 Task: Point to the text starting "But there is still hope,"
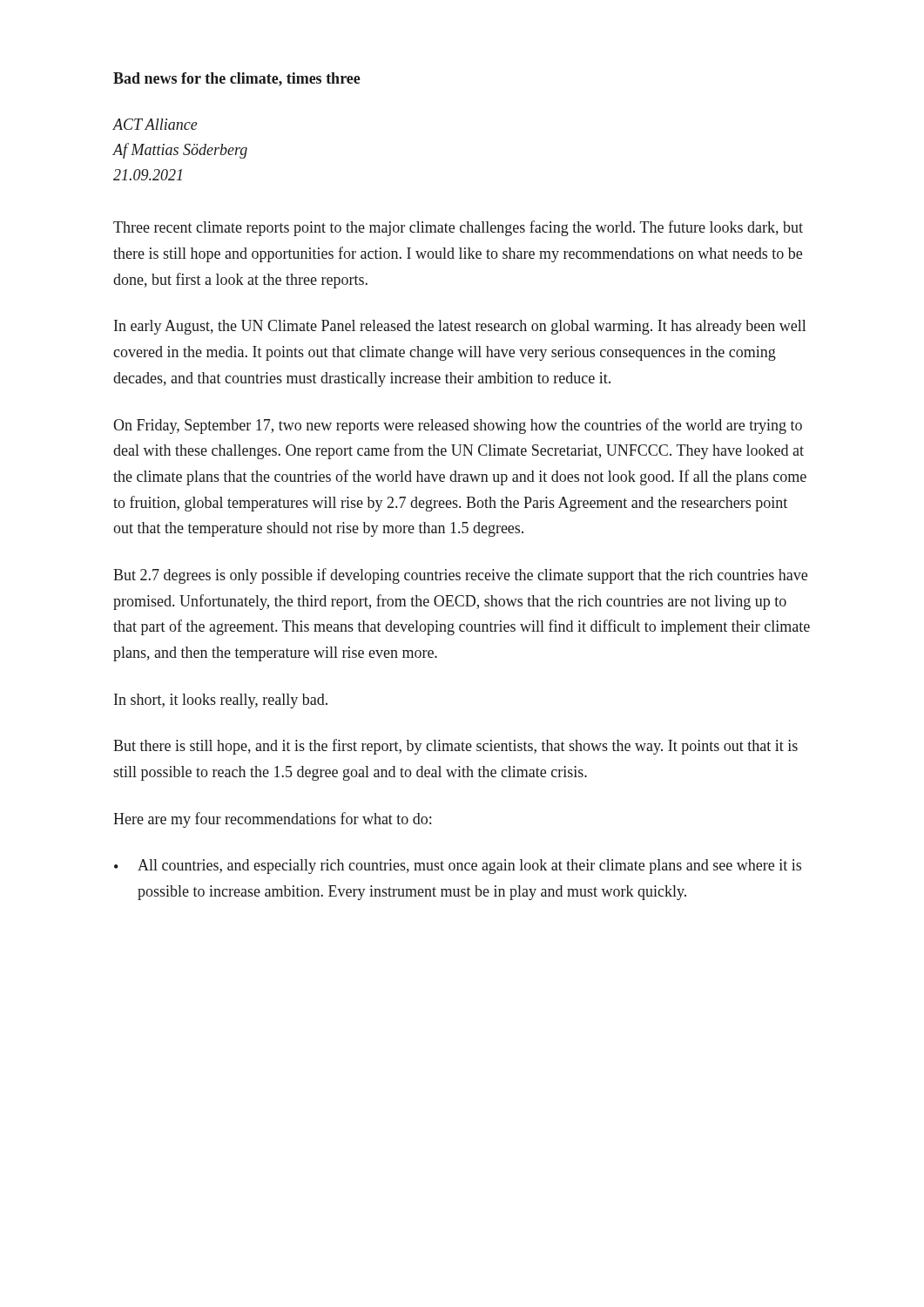[x=456, y=759]
